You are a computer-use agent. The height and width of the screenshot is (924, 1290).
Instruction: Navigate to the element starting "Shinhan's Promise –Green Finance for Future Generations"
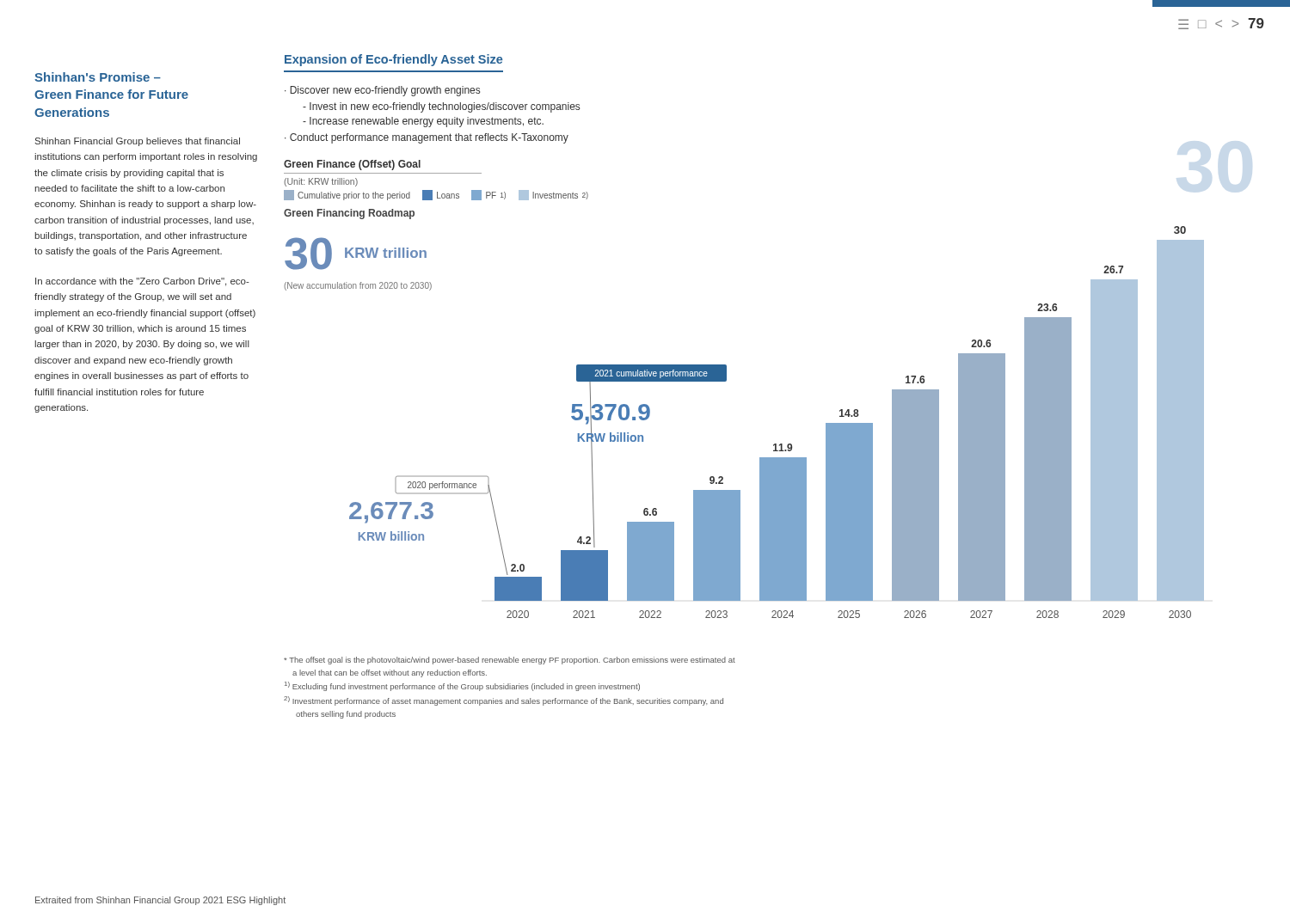(111, 94)
